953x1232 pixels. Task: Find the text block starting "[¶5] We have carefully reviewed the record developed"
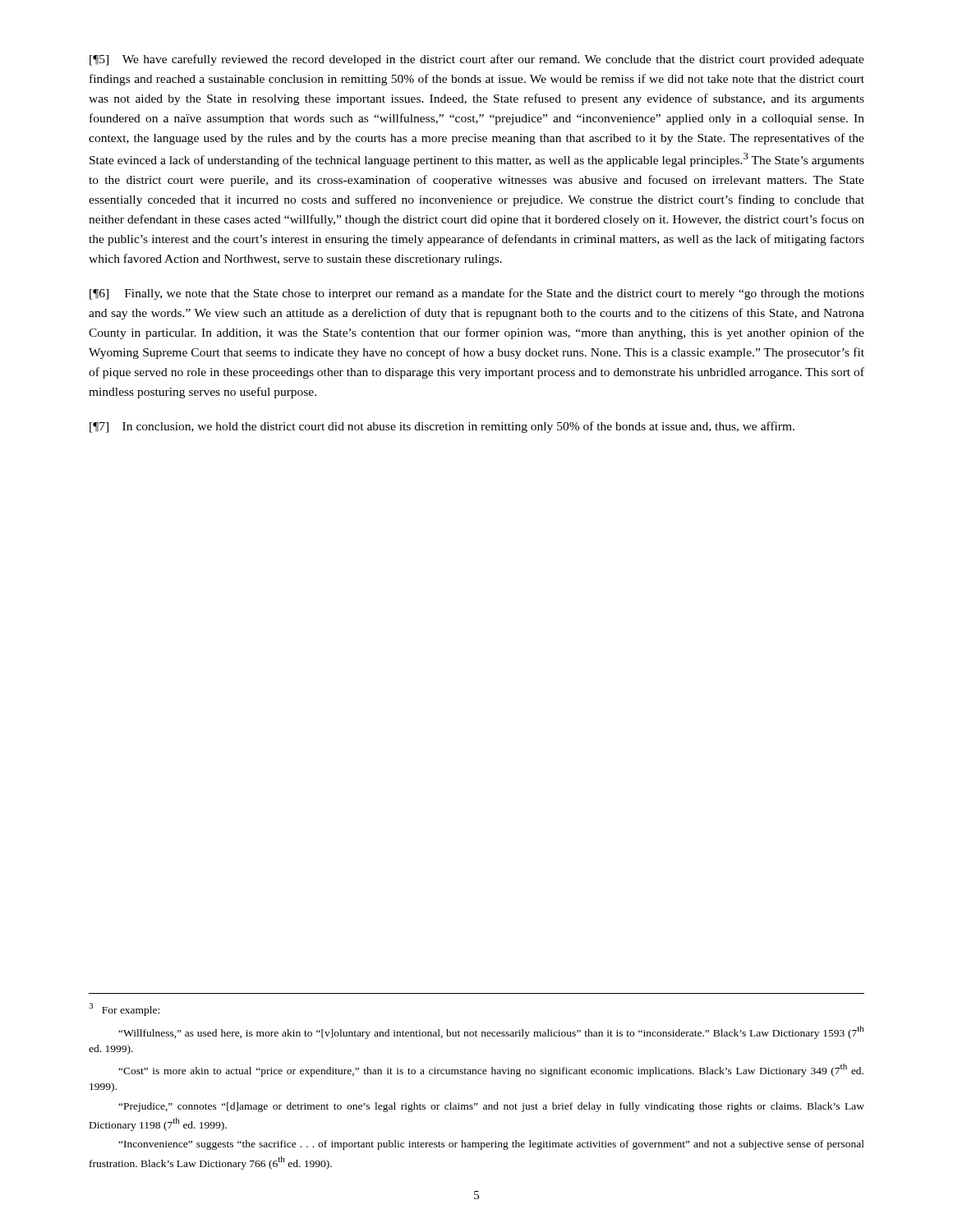click(x=476, y=159)
